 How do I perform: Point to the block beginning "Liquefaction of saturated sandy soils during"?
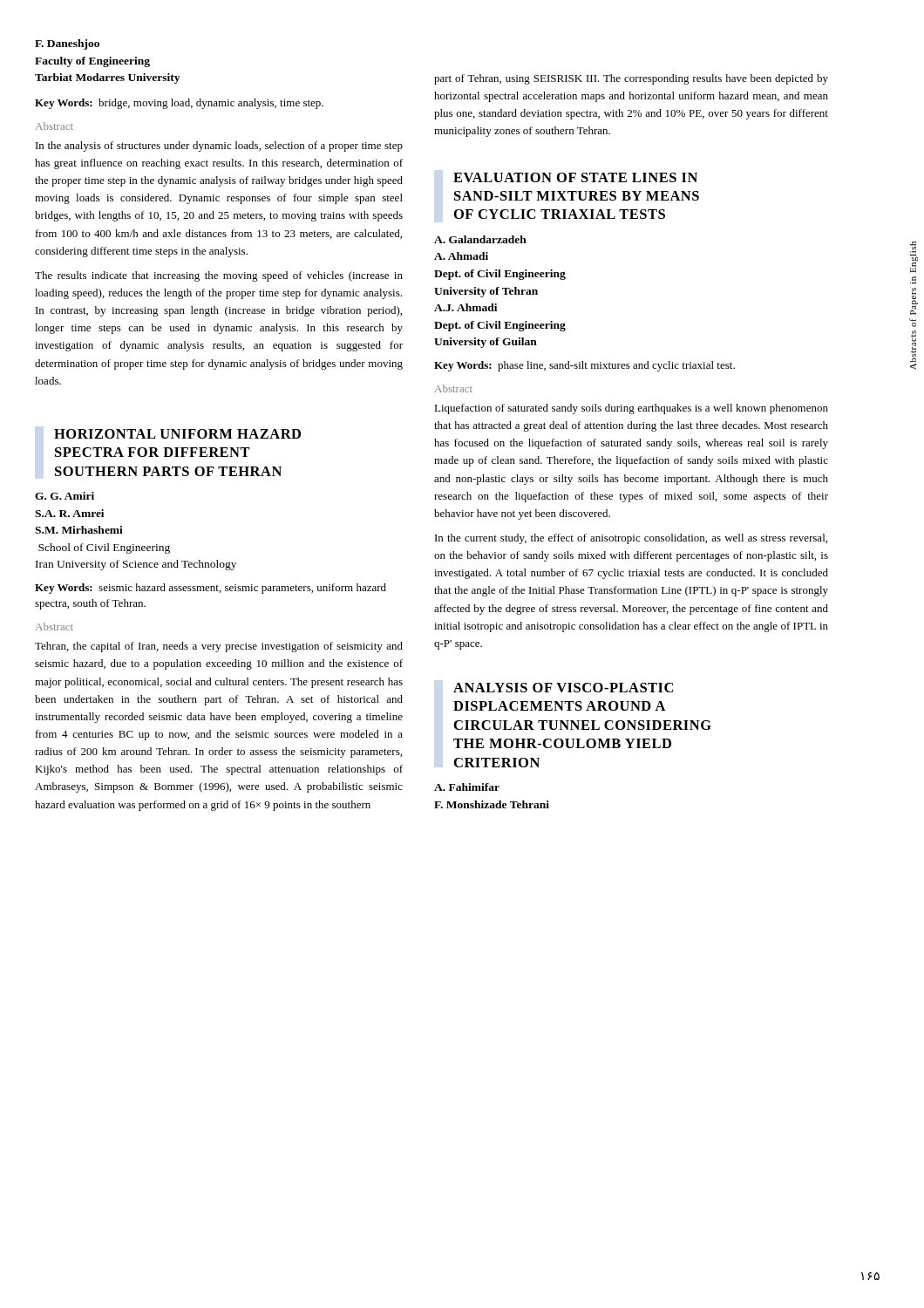click(631, 460)
